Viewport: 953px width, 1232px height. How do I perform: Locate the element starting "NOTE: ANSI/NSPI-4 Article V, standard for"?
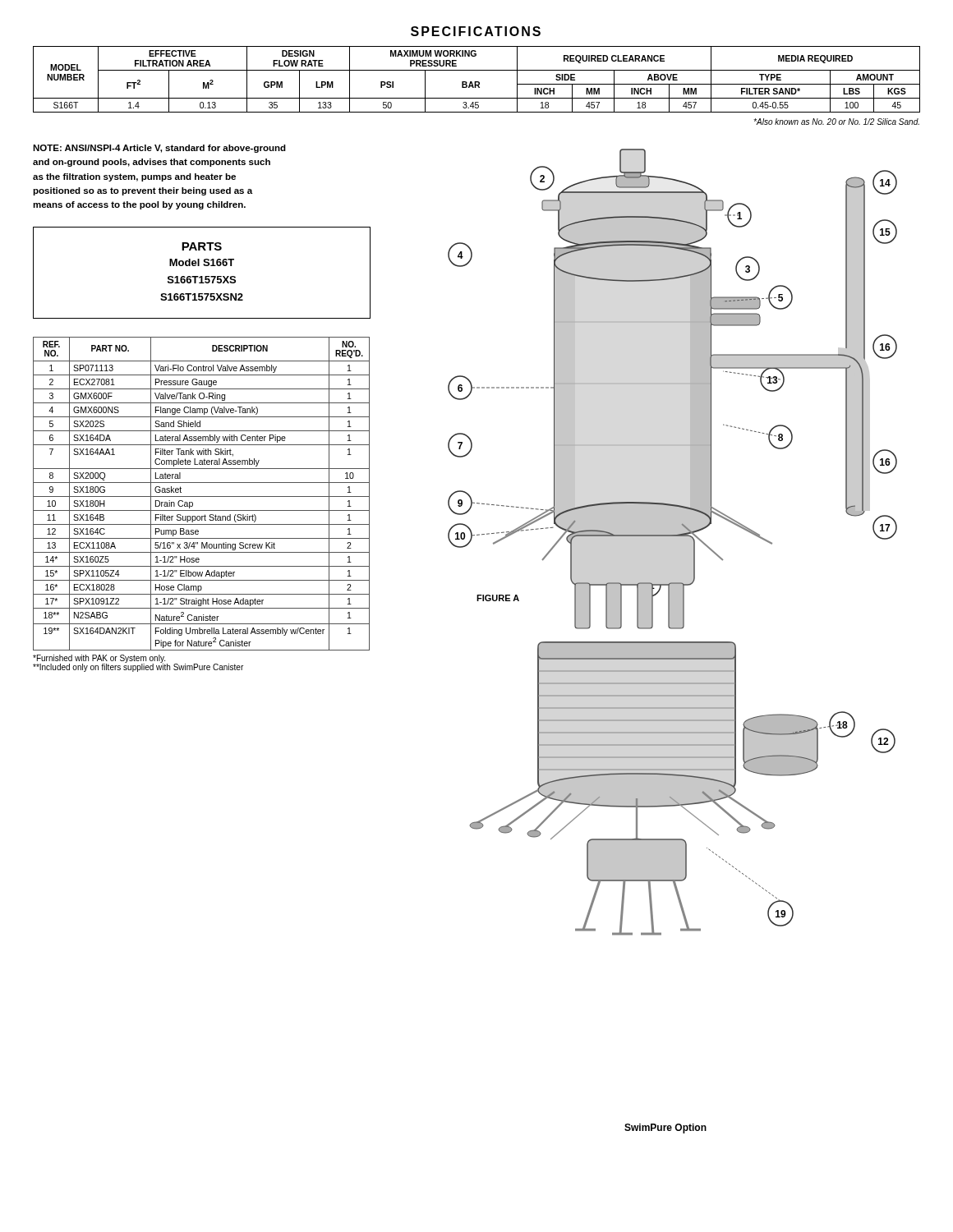(159, 176)
